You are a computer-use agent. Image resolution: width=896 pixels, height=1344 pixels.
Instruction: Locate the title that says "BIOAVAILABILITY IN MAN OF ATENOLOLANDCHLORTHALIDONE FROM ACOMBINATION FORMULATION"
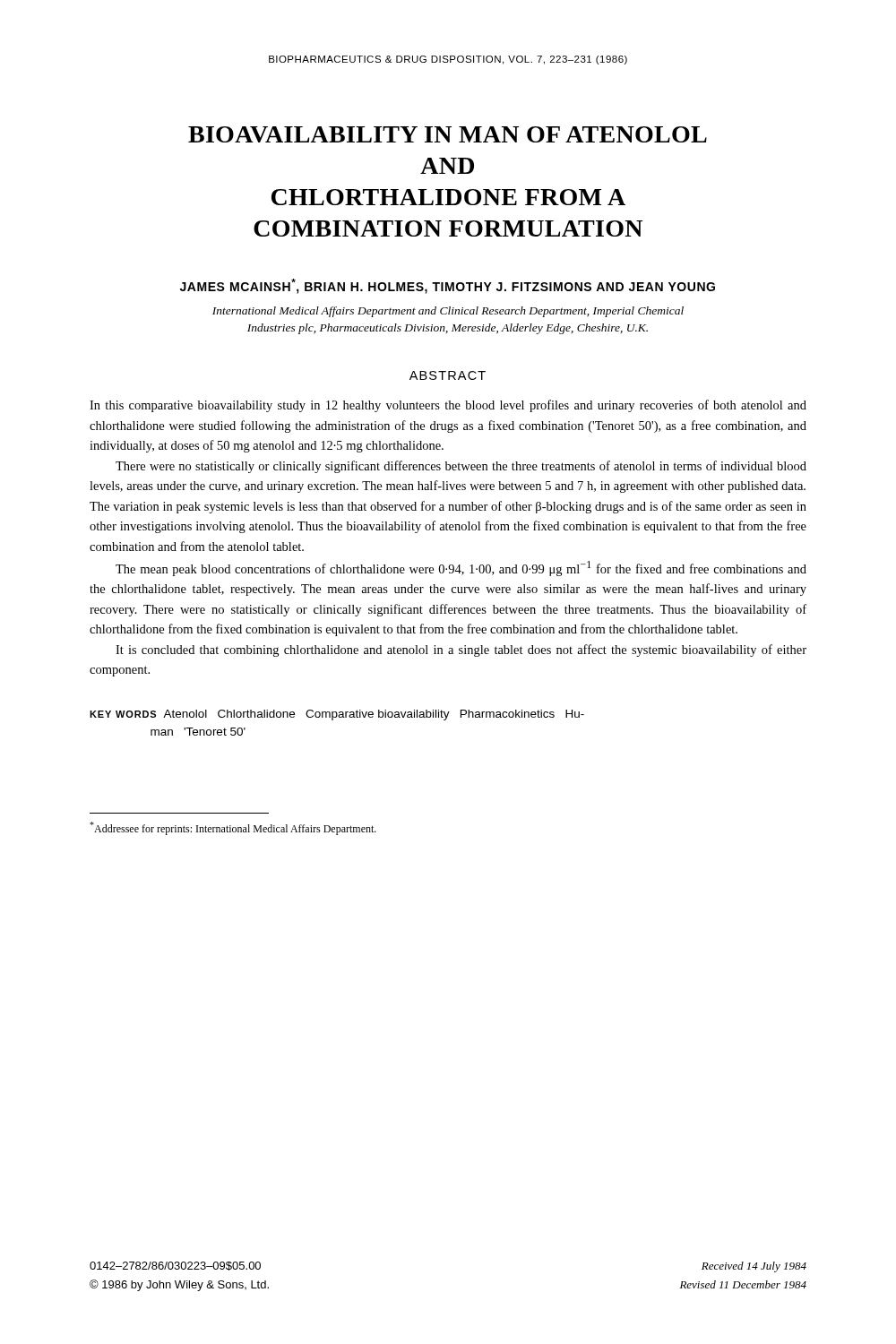[x=448, y=181]
